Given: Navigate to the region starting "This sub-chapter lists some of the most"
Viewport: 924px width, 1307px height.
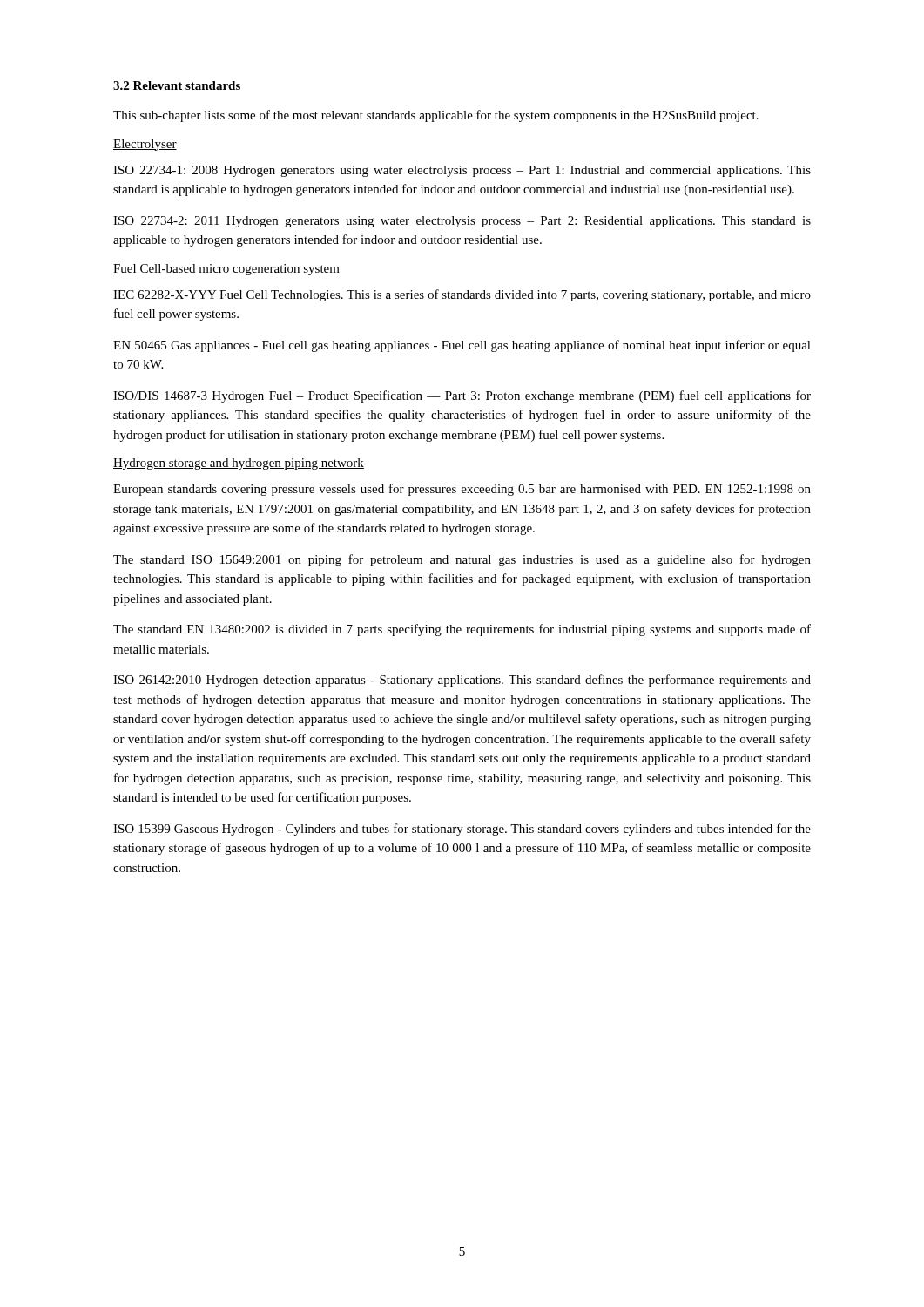Looking at the screenshot, I should tap(436, 115).
